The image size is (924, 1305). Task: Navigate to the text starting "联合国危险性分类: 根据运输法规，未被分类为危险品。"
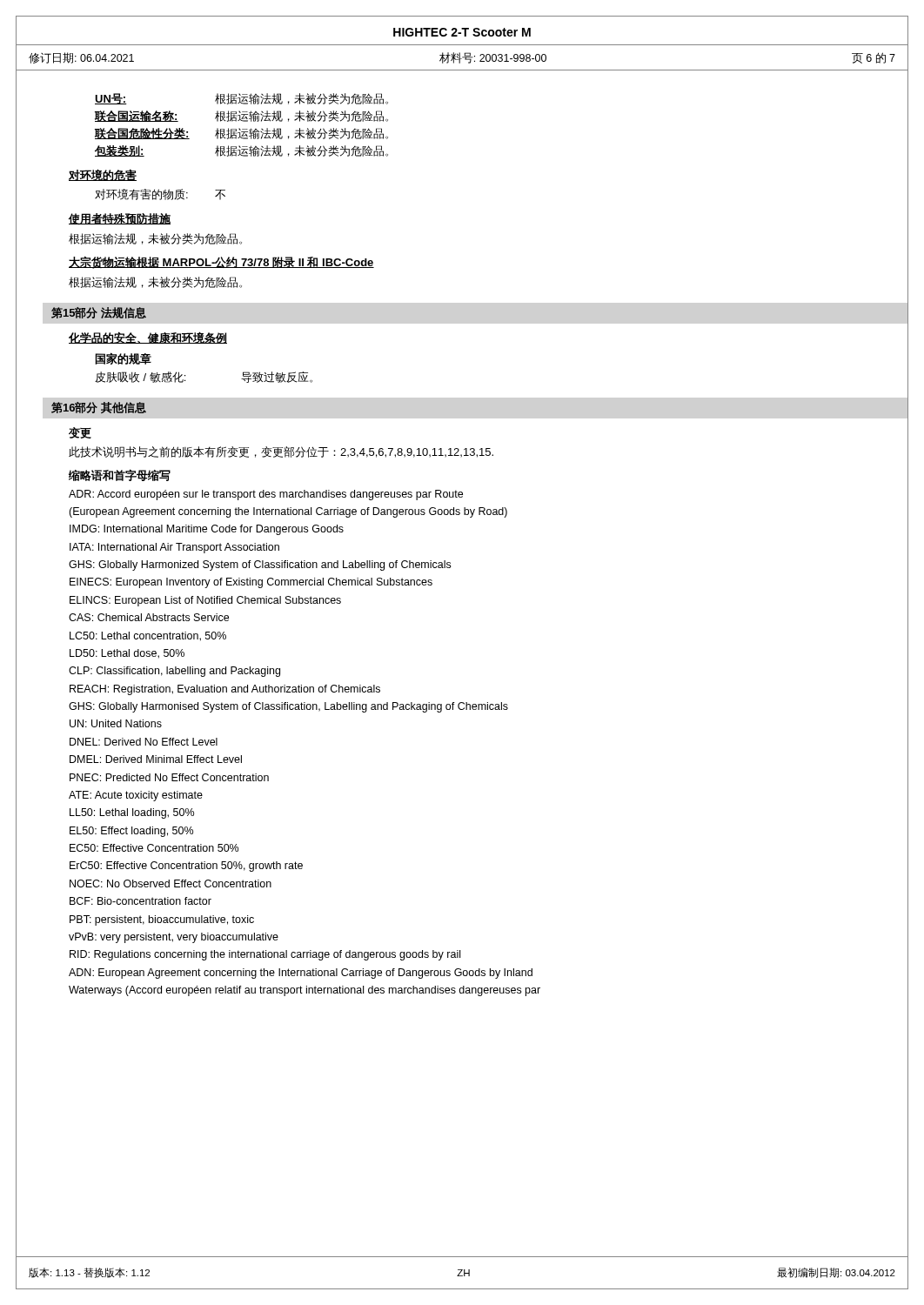point(241,134)
